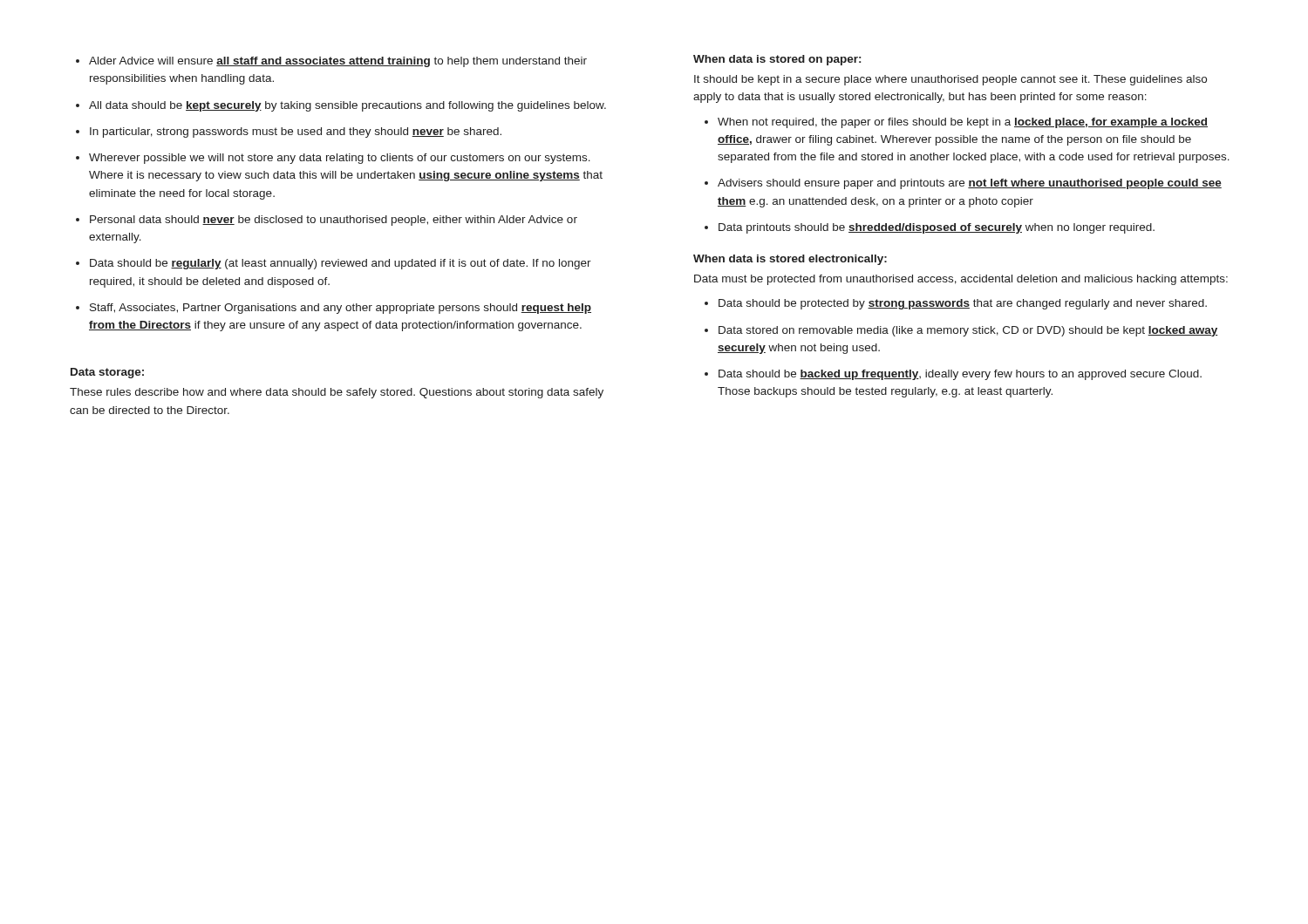Point to the block beginning "Data should be protected by strong passwords that"

point(963,303)
